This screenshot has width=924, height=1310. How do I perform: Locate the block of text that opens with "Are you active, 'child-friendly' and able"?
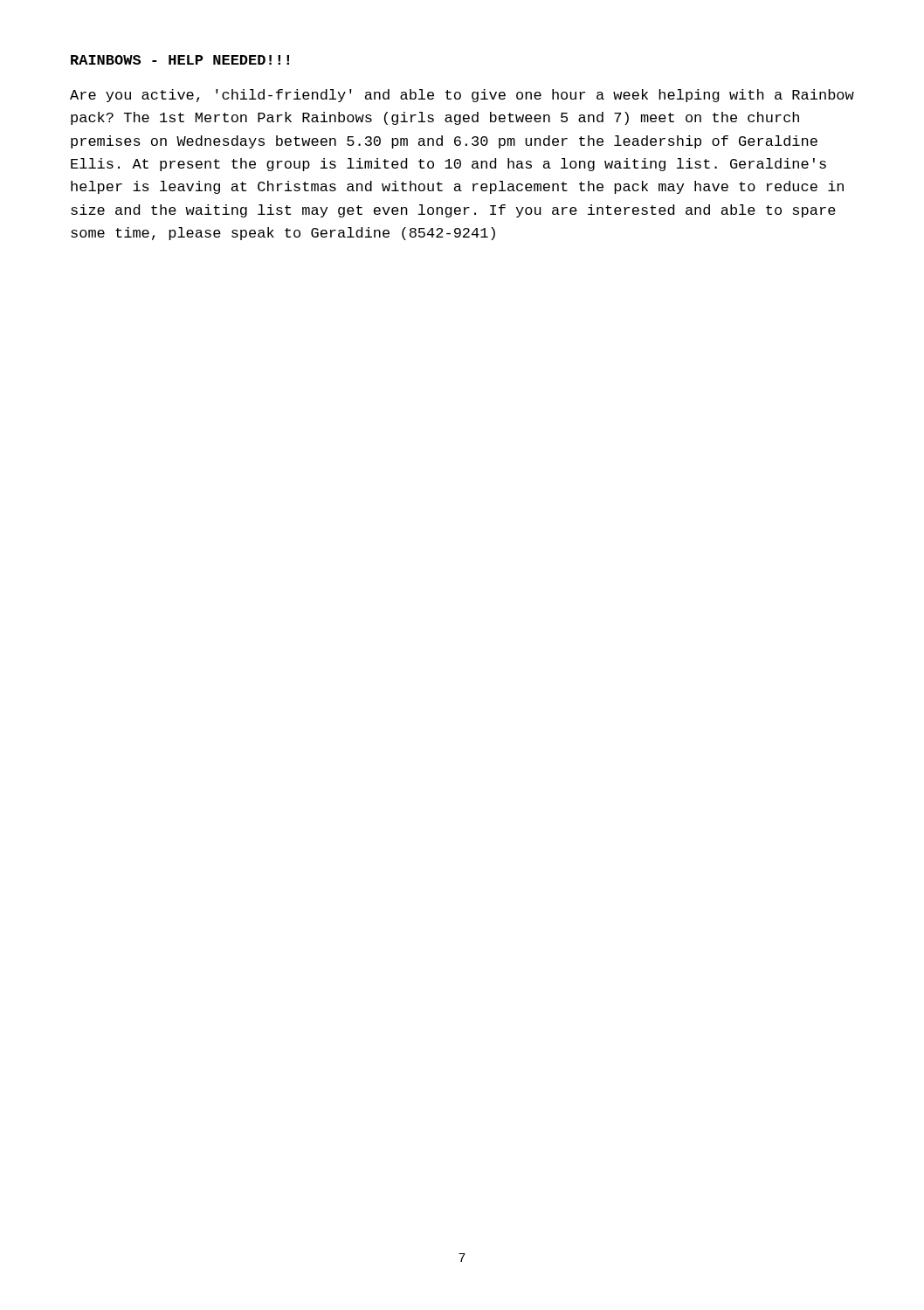462,165
